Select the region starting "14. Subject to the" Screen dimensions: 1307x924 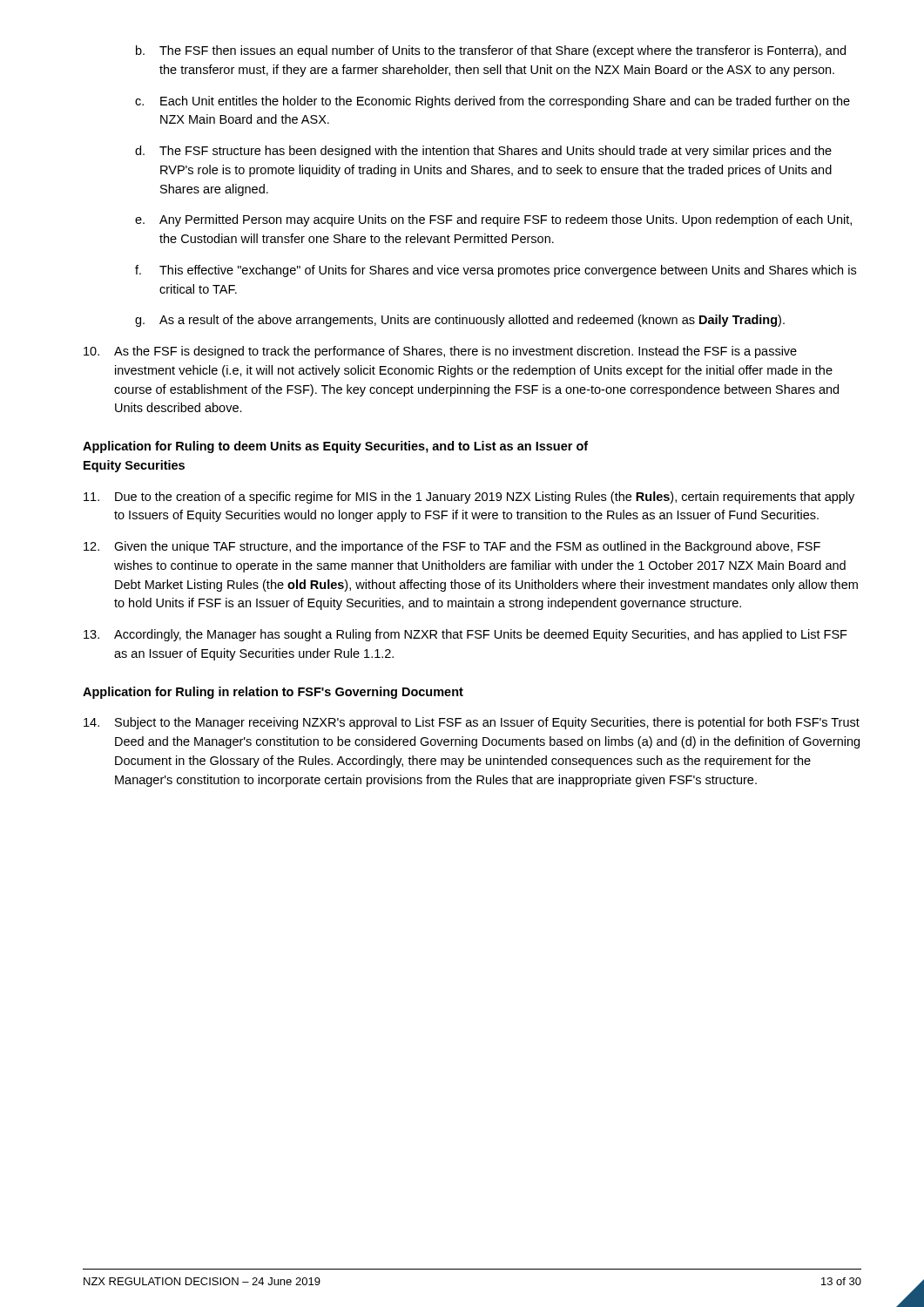472,752
